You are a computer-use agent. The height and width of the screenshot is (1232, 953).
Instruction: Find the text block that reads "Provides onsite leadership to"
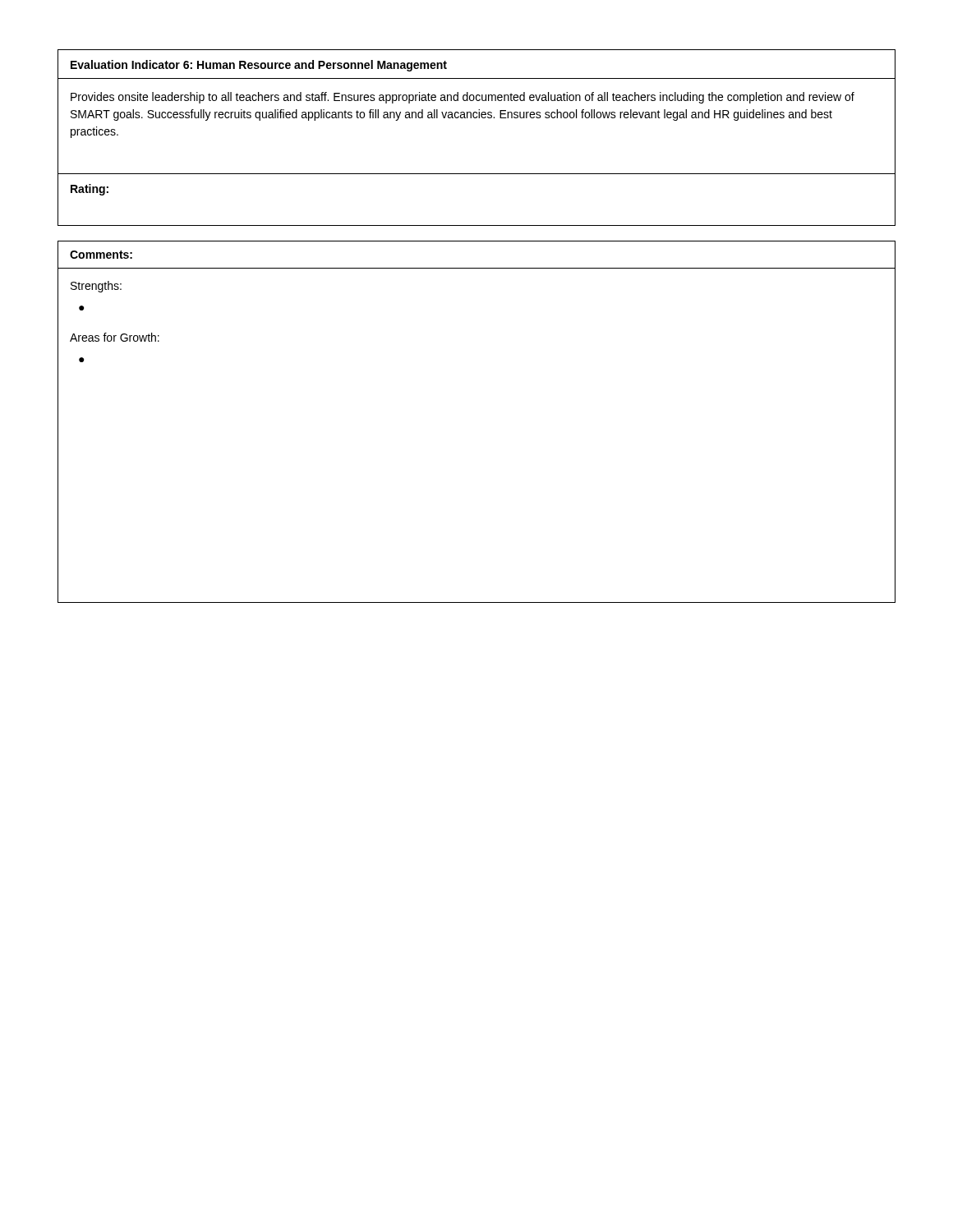(462, 114)
